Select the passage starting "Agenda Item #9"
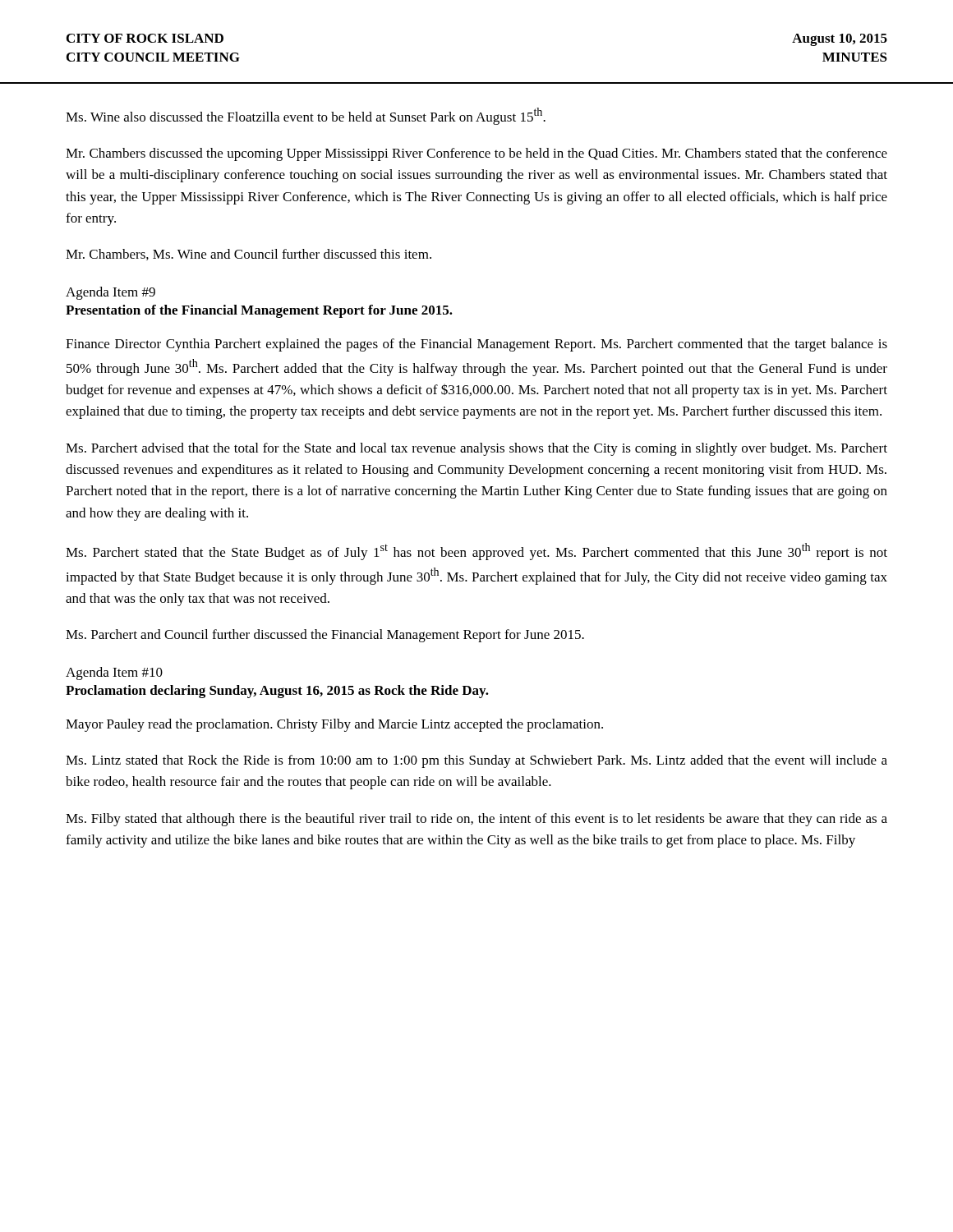 coord(110,293)
